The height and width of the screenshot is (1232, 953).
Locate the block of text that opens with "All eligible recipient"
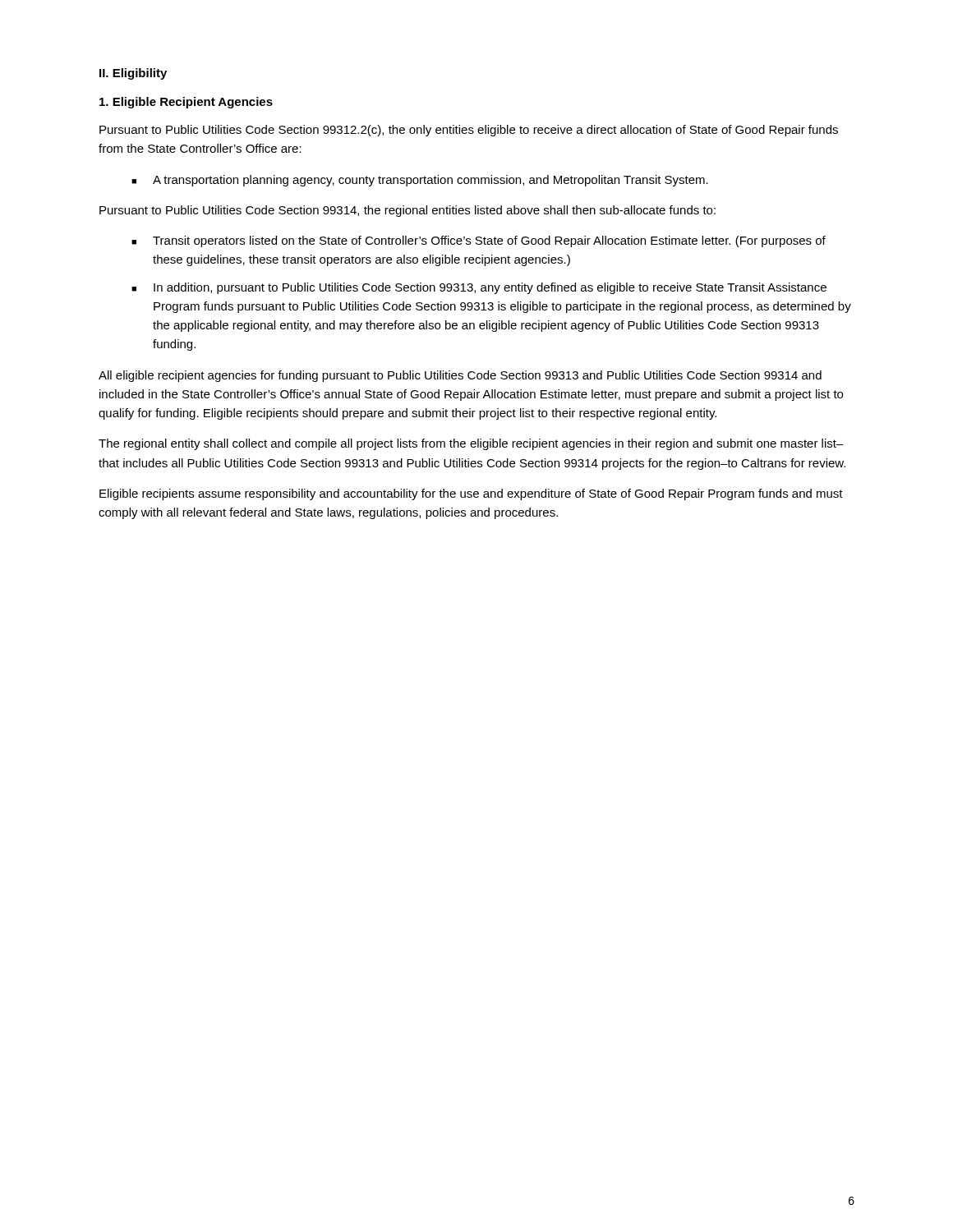click(471, 394)
